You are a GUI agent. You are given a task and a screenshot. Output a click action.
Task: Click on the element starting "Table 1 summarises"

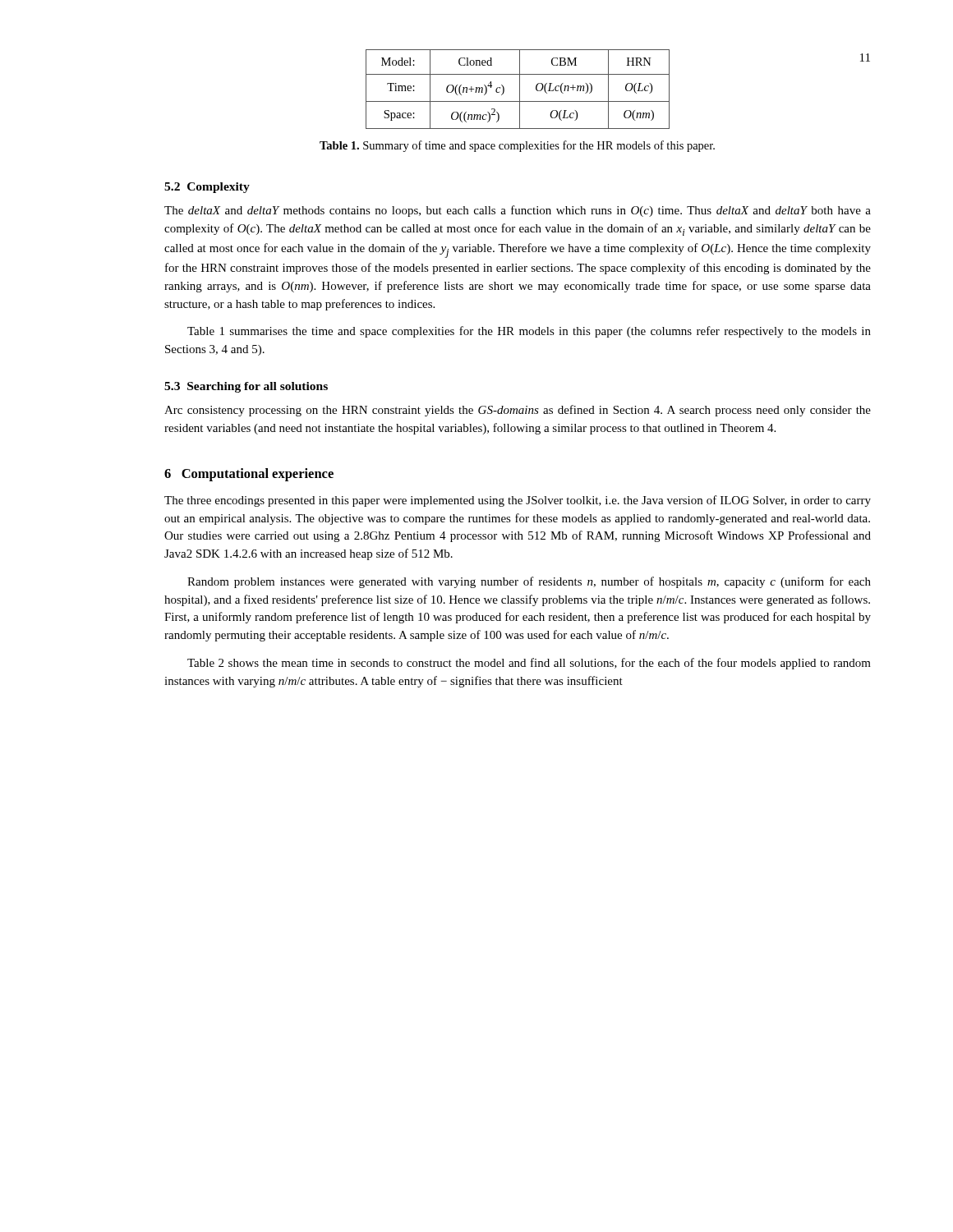(518, 341)
